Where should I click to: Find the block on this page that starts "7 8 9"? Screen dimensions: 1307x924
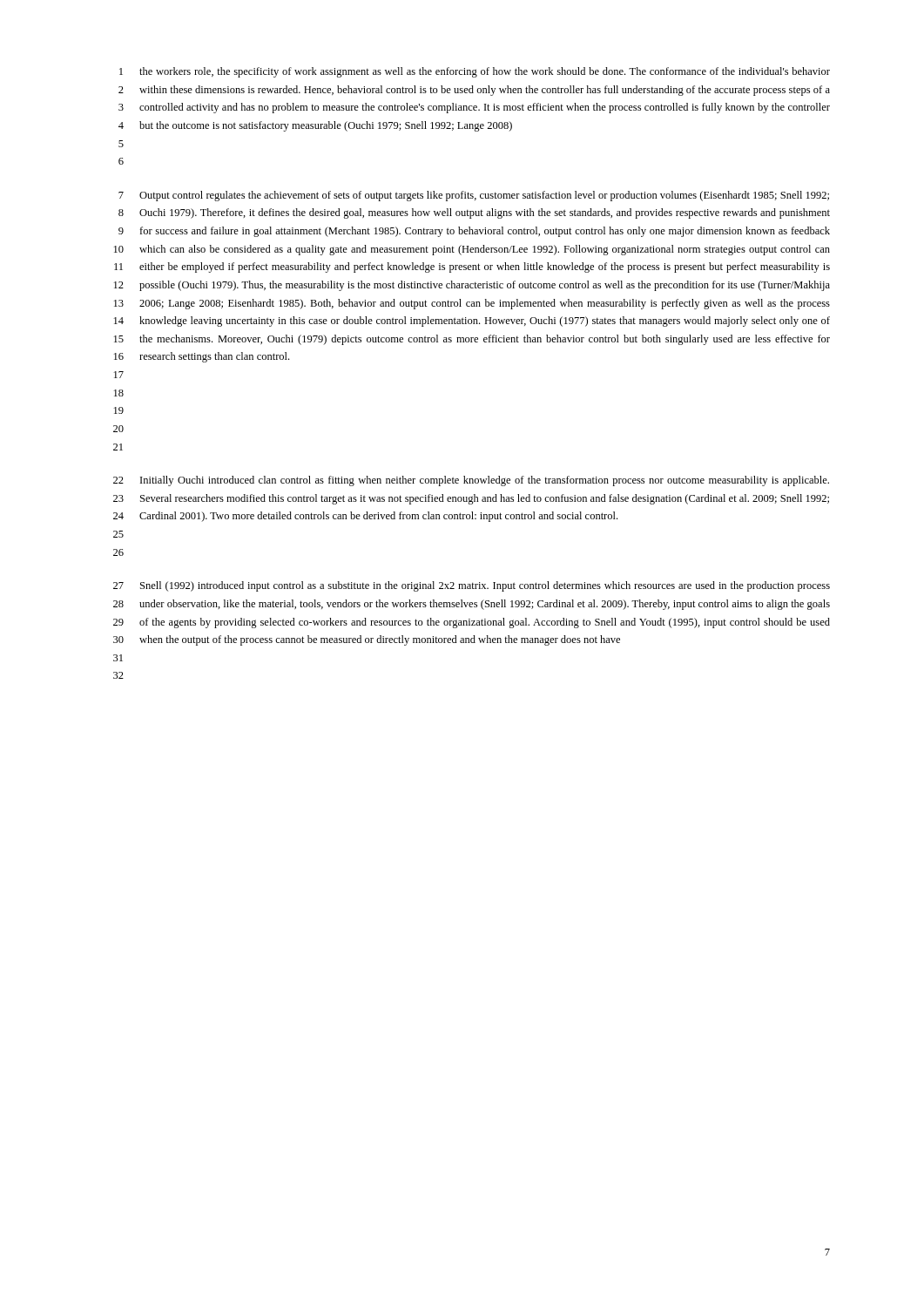pos(462,321)
